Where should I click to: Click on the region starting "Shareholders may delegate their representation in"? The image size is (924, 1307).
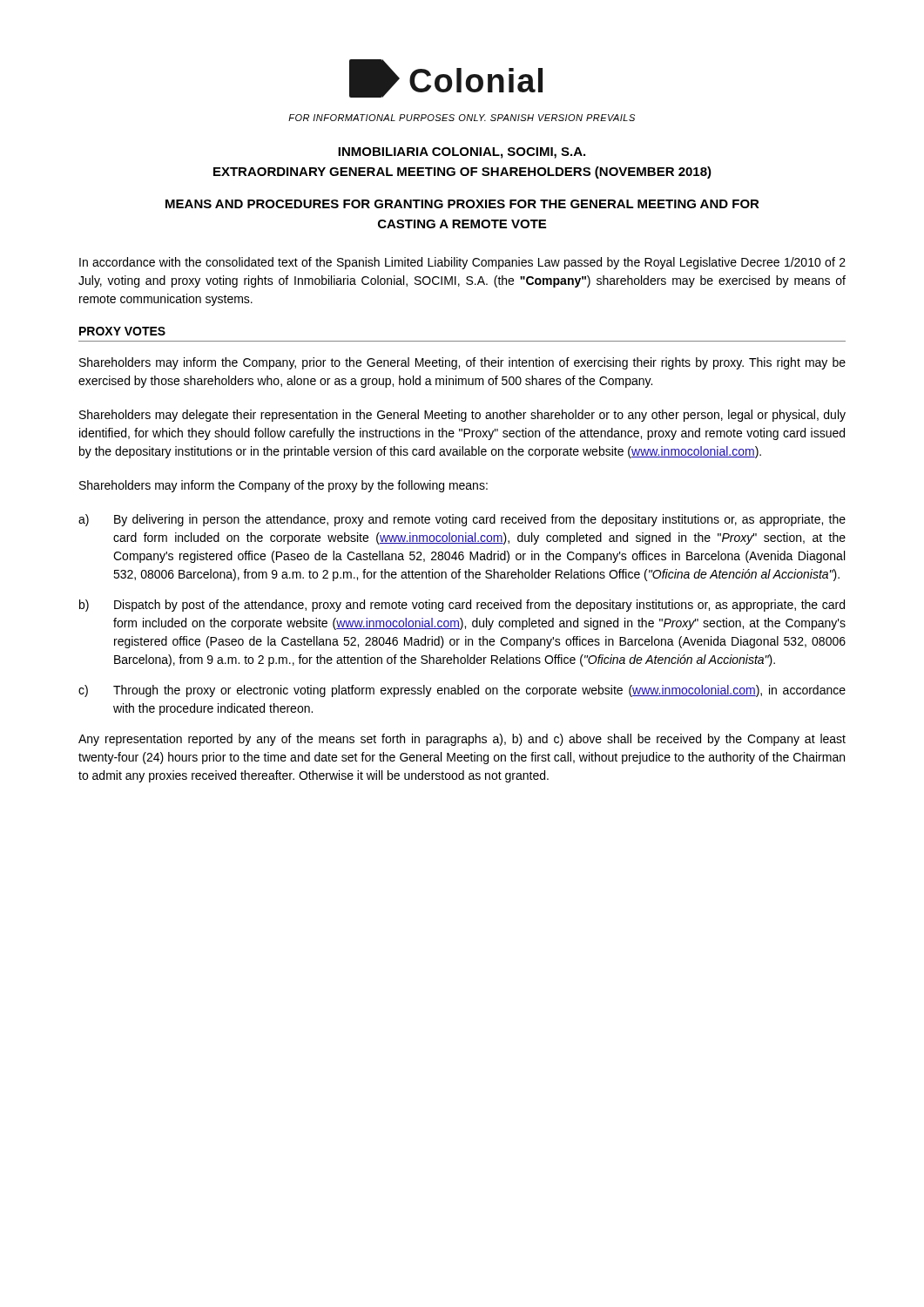(462, 433)
